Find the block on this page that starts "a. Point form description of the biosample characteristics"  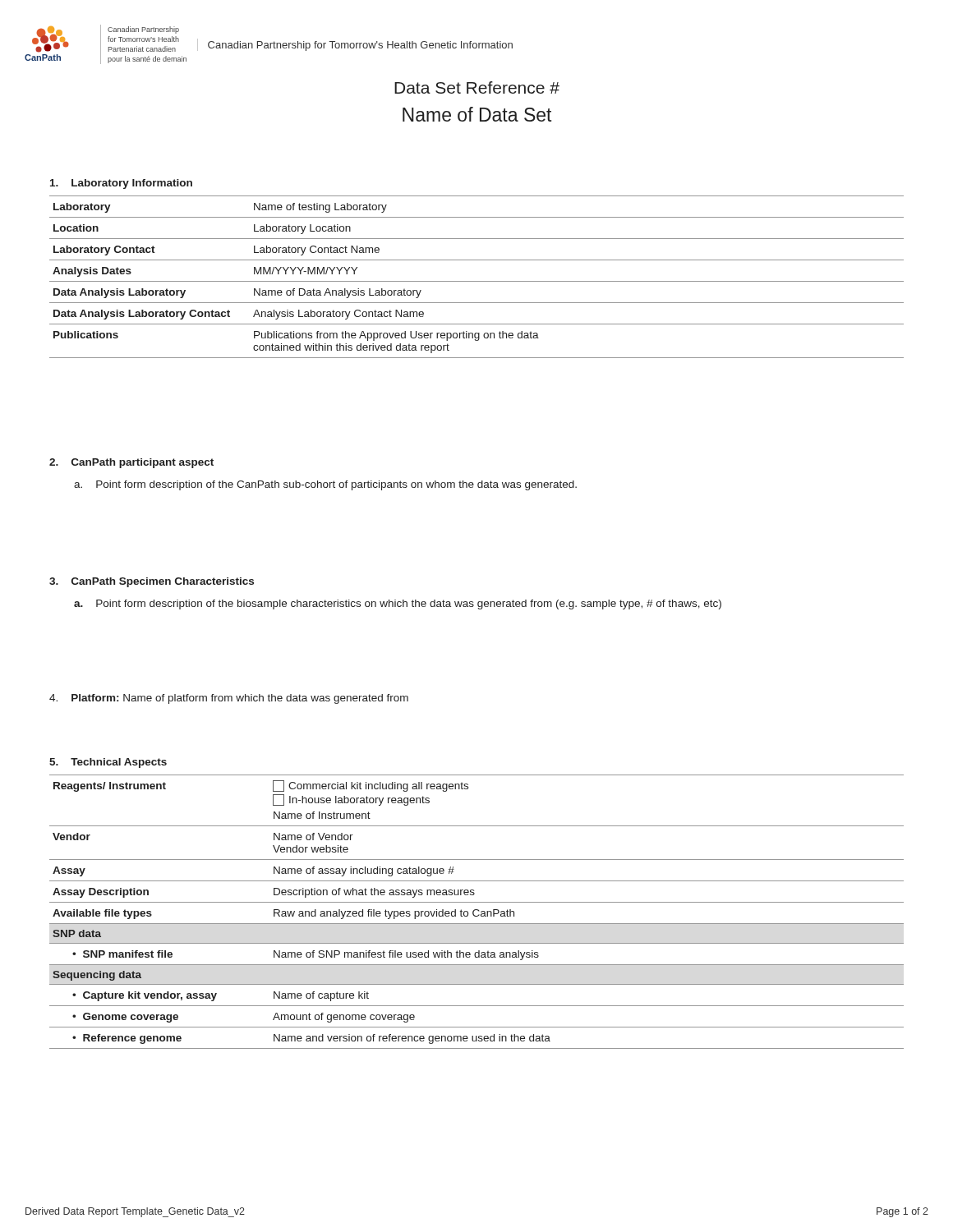tap(398, 603)
